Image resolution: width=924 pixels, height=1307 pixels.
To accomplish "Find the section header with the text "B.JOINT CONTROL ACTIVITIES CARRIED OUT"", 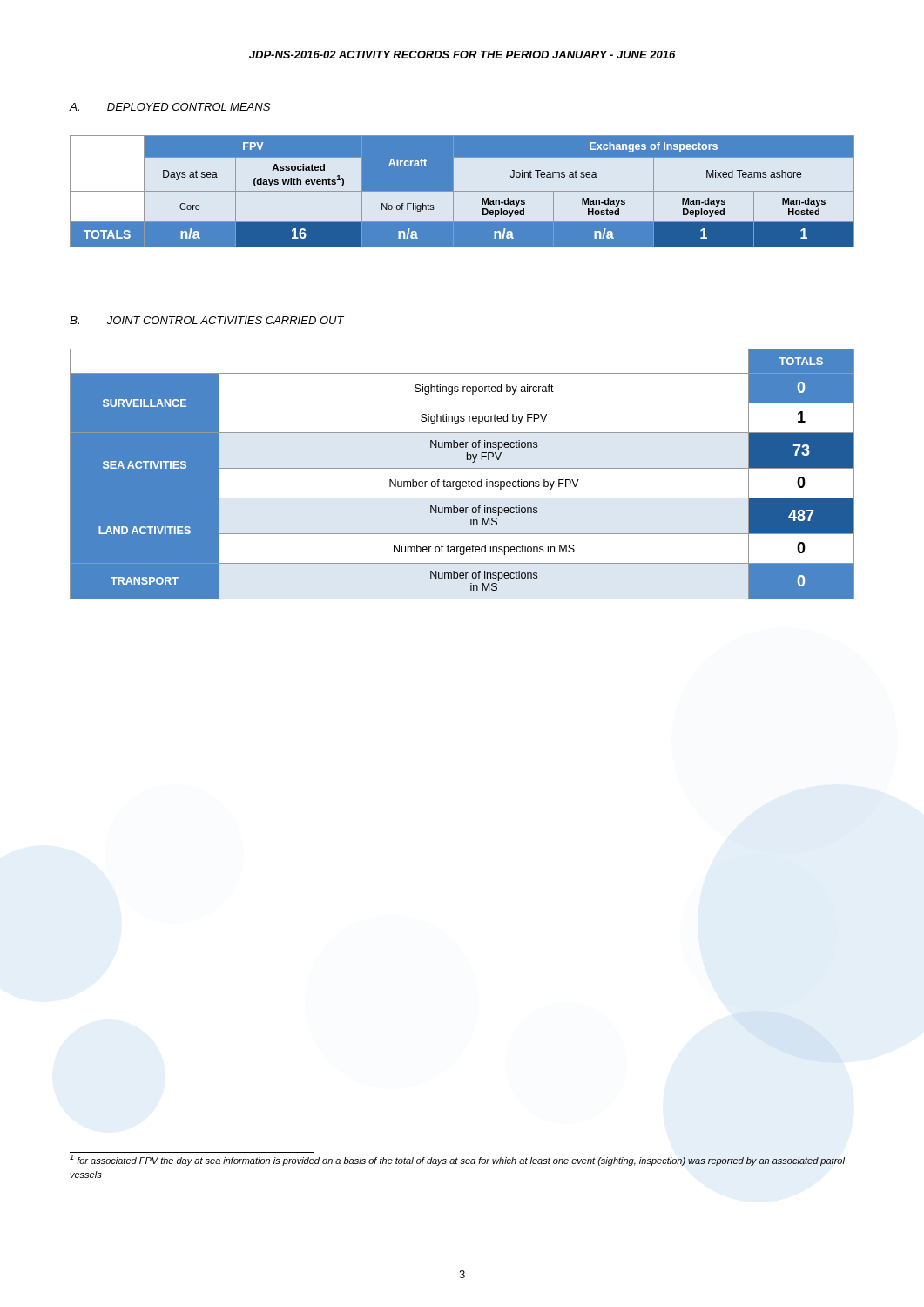I will (x=207, y=320).
